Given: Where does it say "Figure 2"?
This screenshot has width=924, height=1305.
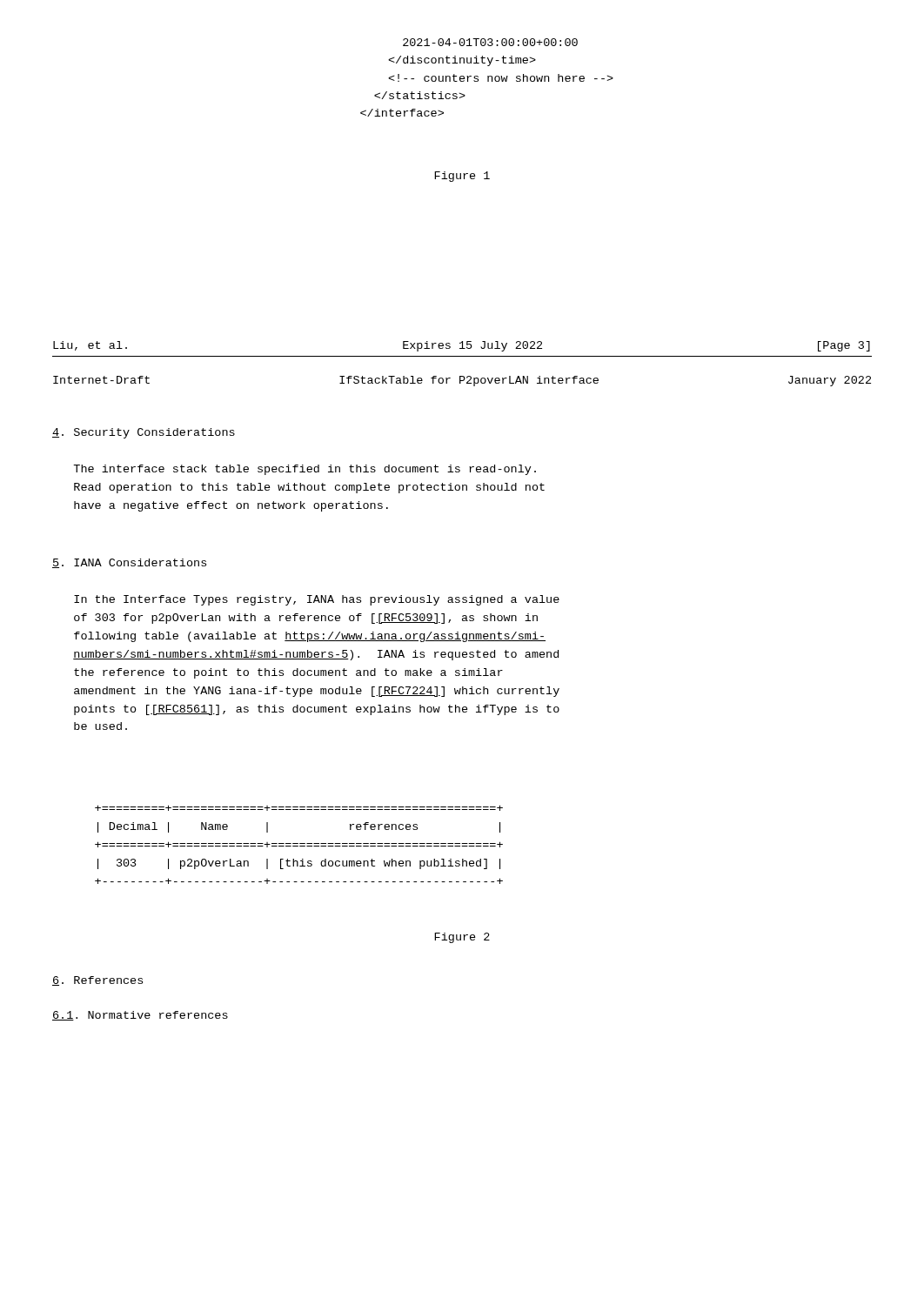Looking at the screenshot, I should tap(462, 937).
